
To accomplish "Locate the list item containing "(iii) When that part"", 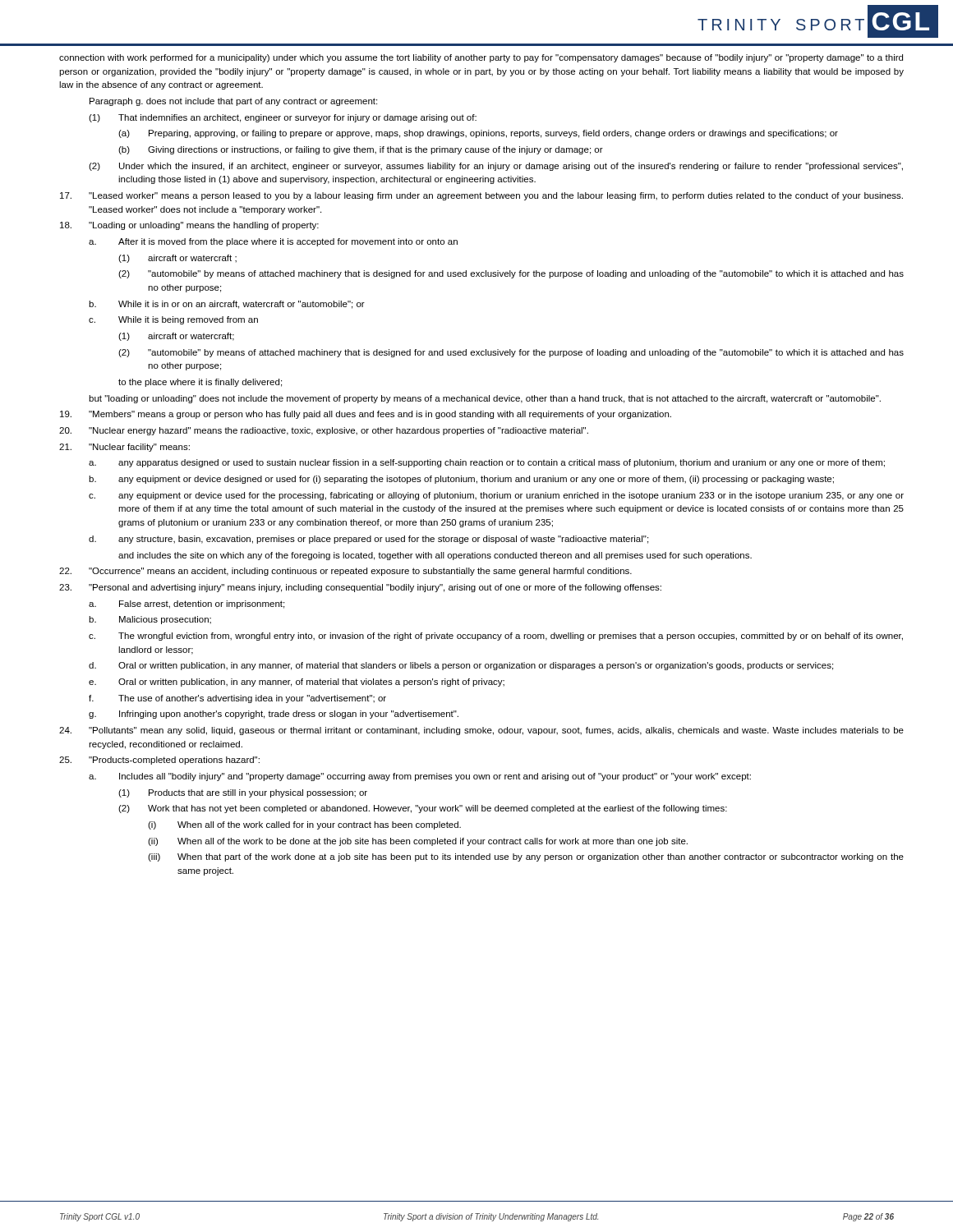I will (526, 864).
